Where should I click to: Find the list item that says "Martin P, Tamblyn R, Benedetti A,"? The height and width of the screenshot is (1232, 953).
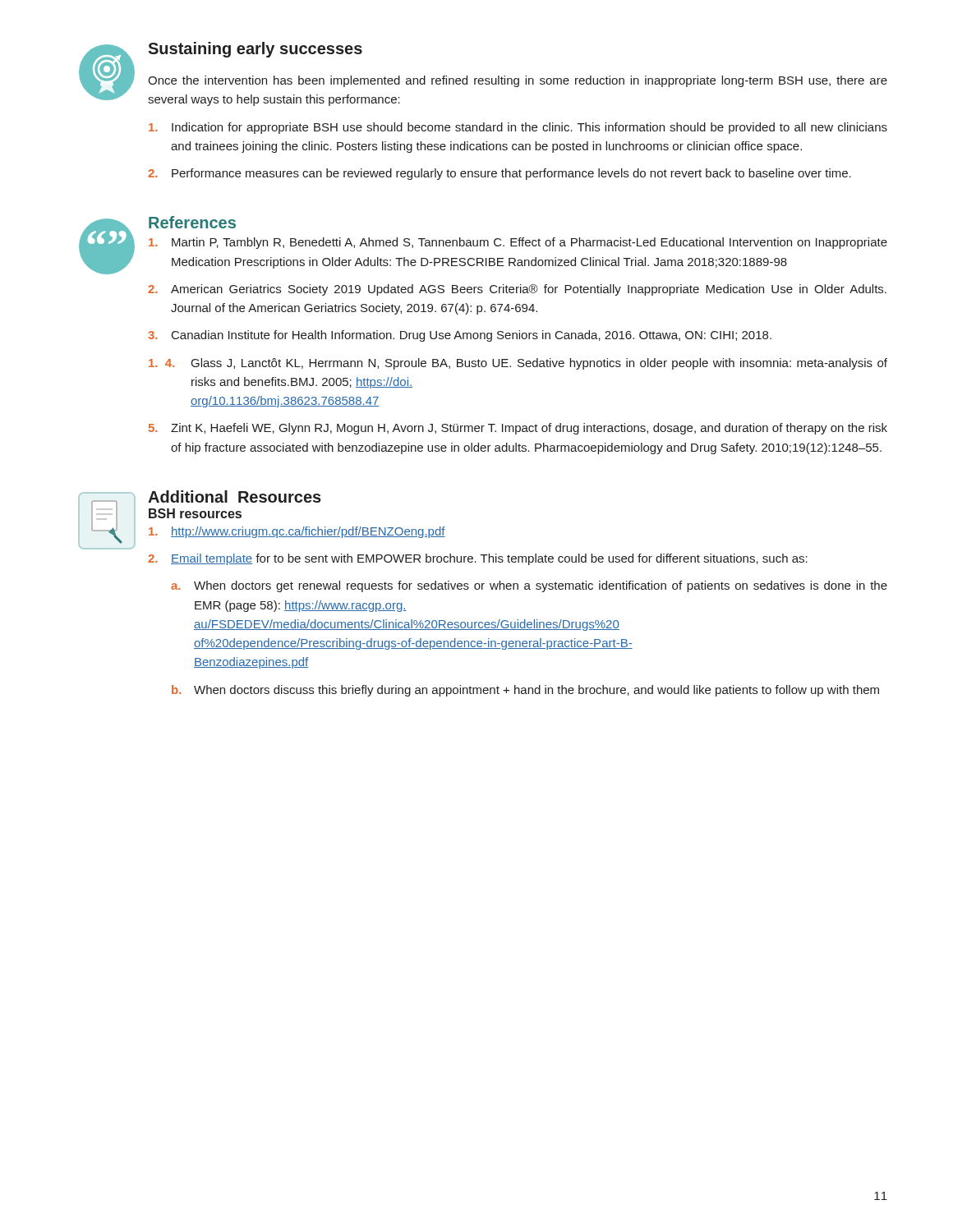tap(518, 252)
